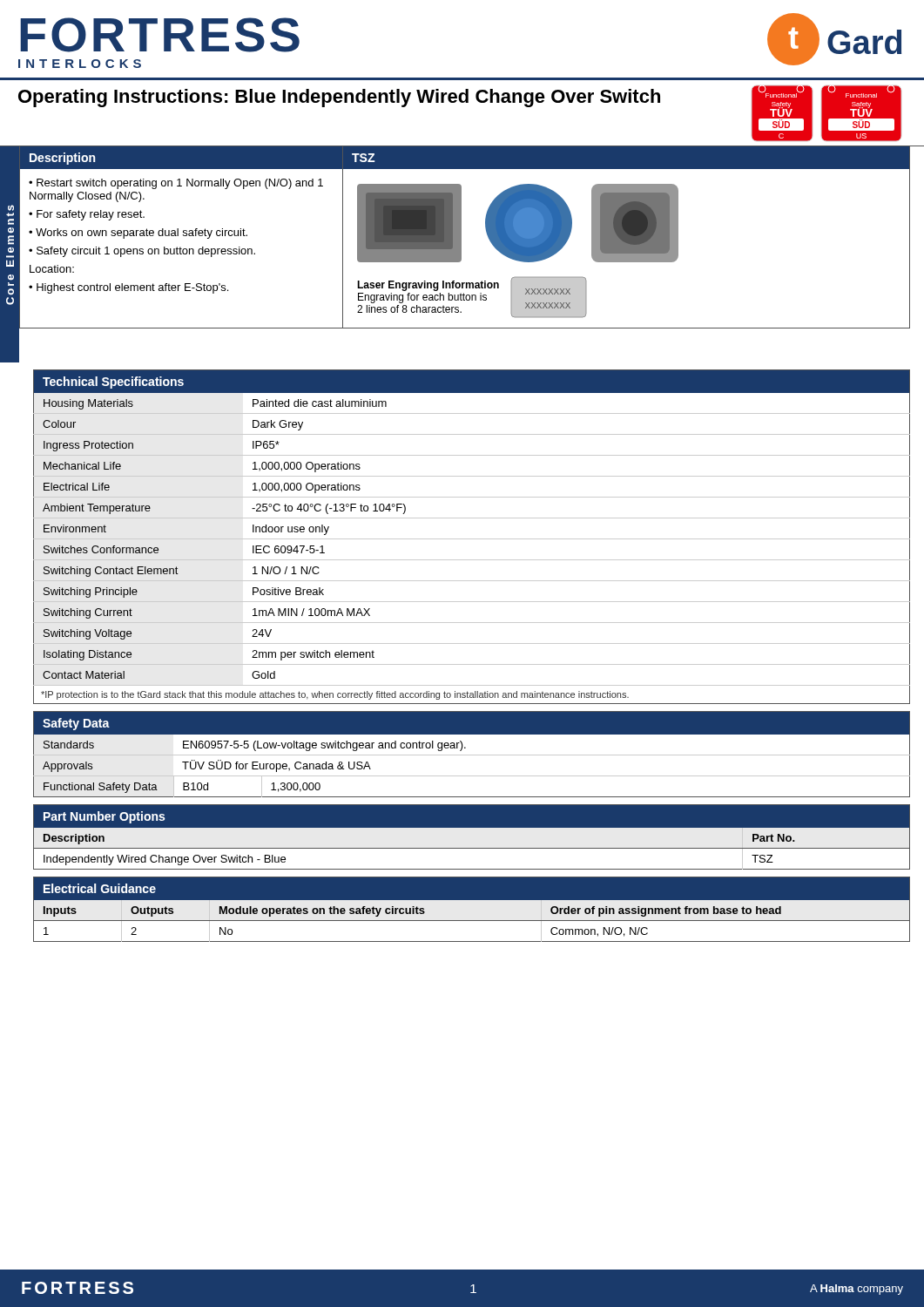Find the photo

(626, 220)
